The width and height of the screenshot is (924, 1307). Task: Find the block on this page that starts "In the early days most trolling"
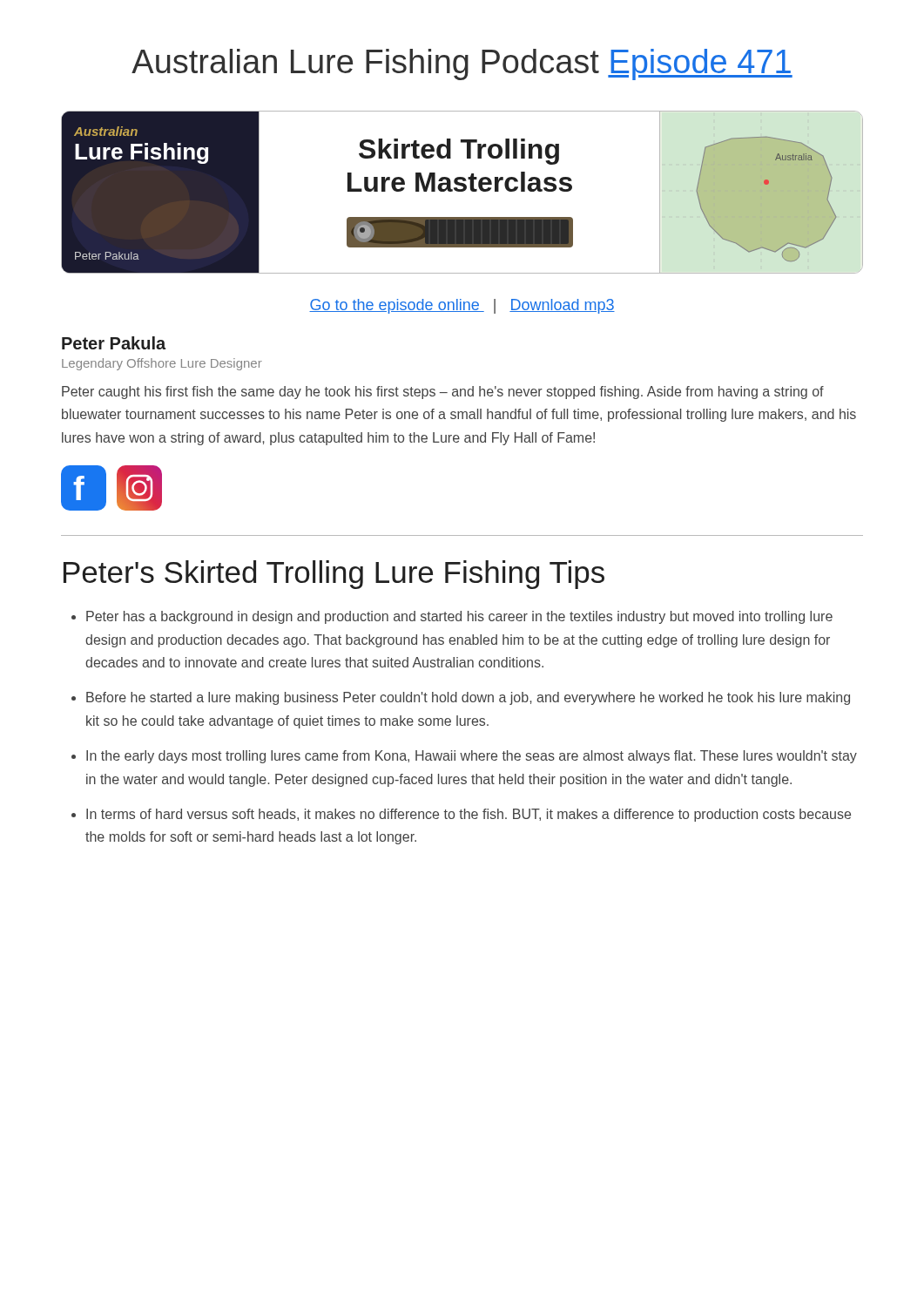click(x=471, y=768)
